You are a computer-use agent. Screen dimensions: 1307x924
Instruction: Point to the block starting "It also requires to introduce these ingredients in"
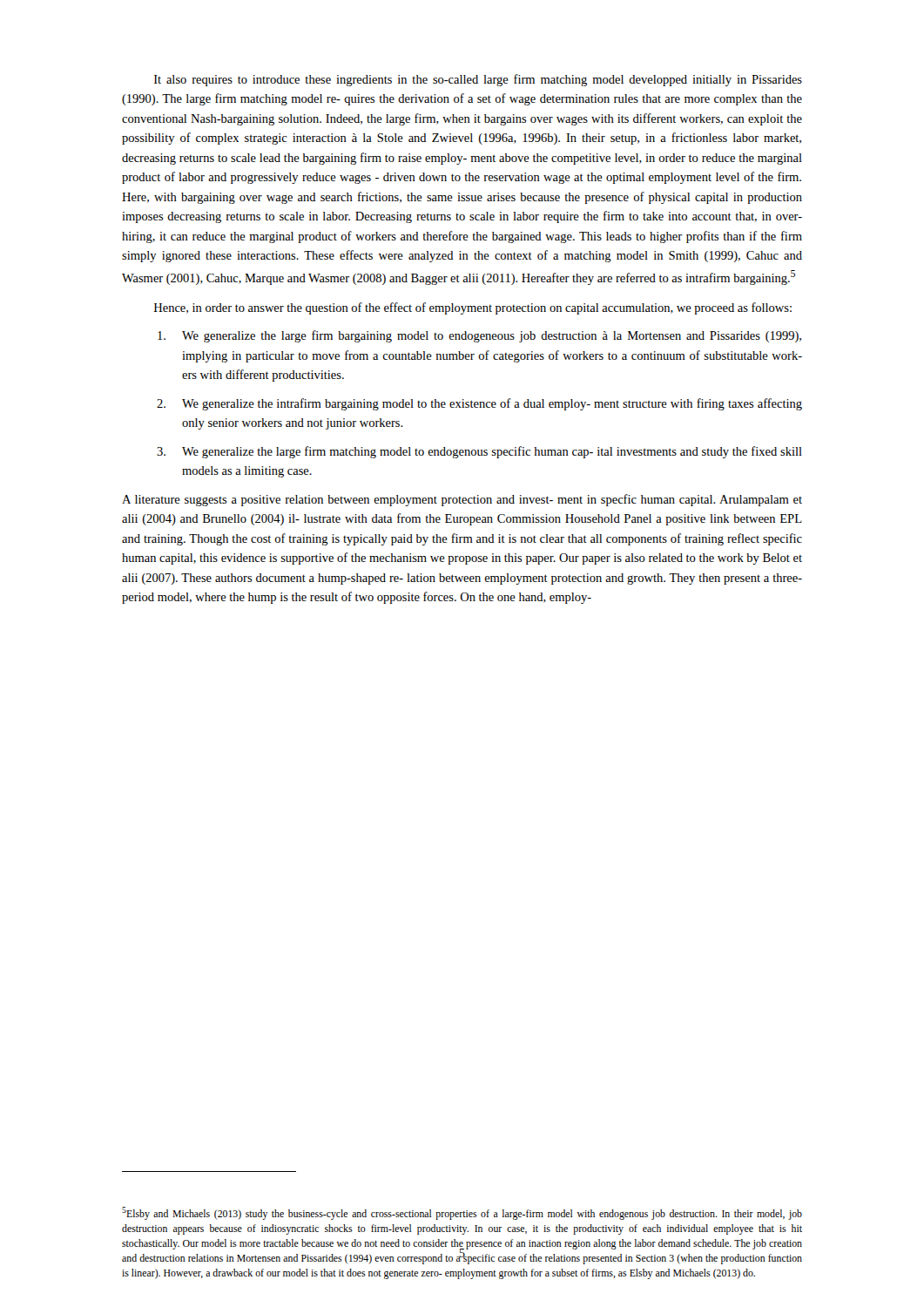pyautogui.click(x=462, y=178)
